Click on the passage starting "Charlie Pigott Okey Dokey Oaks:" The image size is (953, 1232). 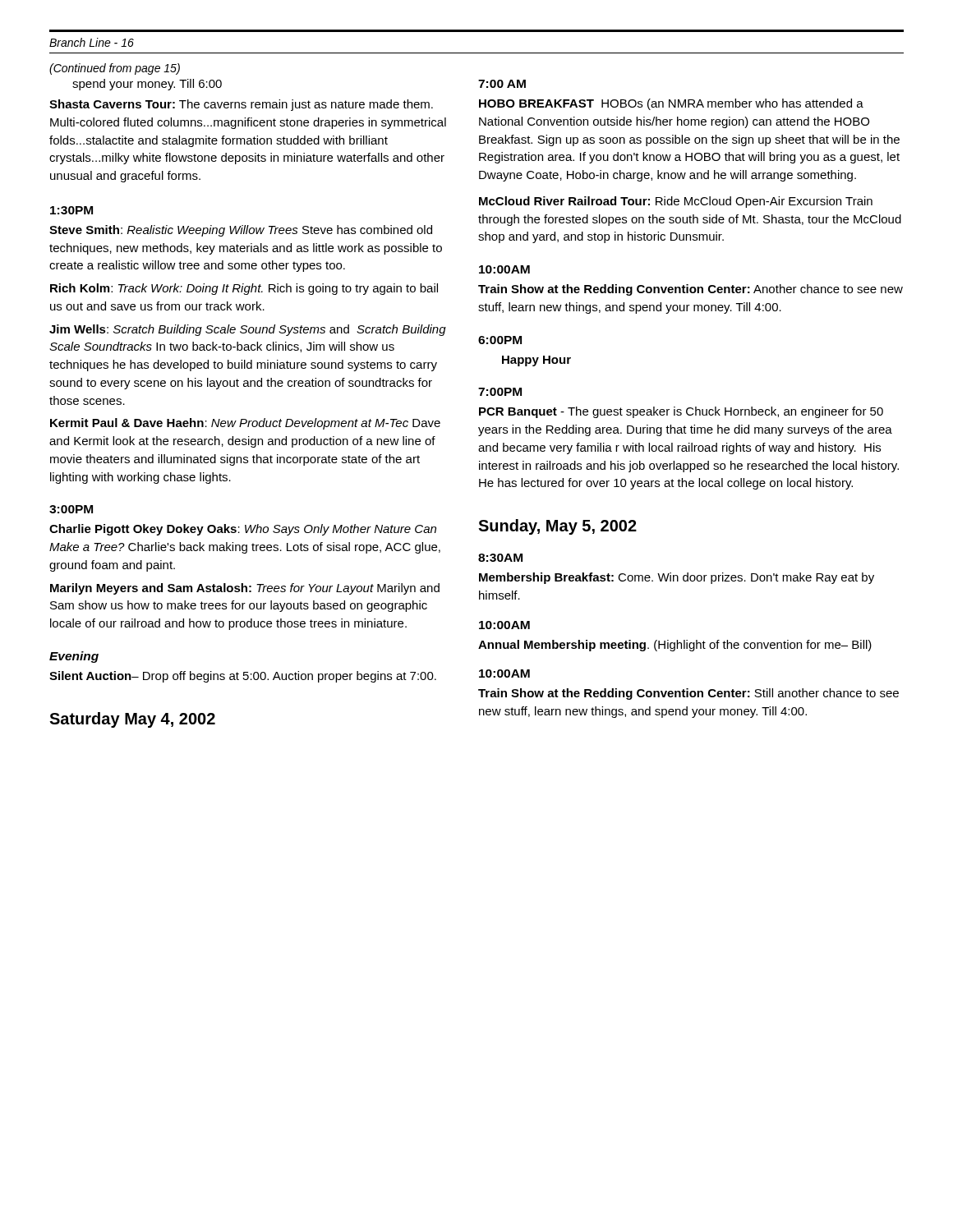coord(245,547)
